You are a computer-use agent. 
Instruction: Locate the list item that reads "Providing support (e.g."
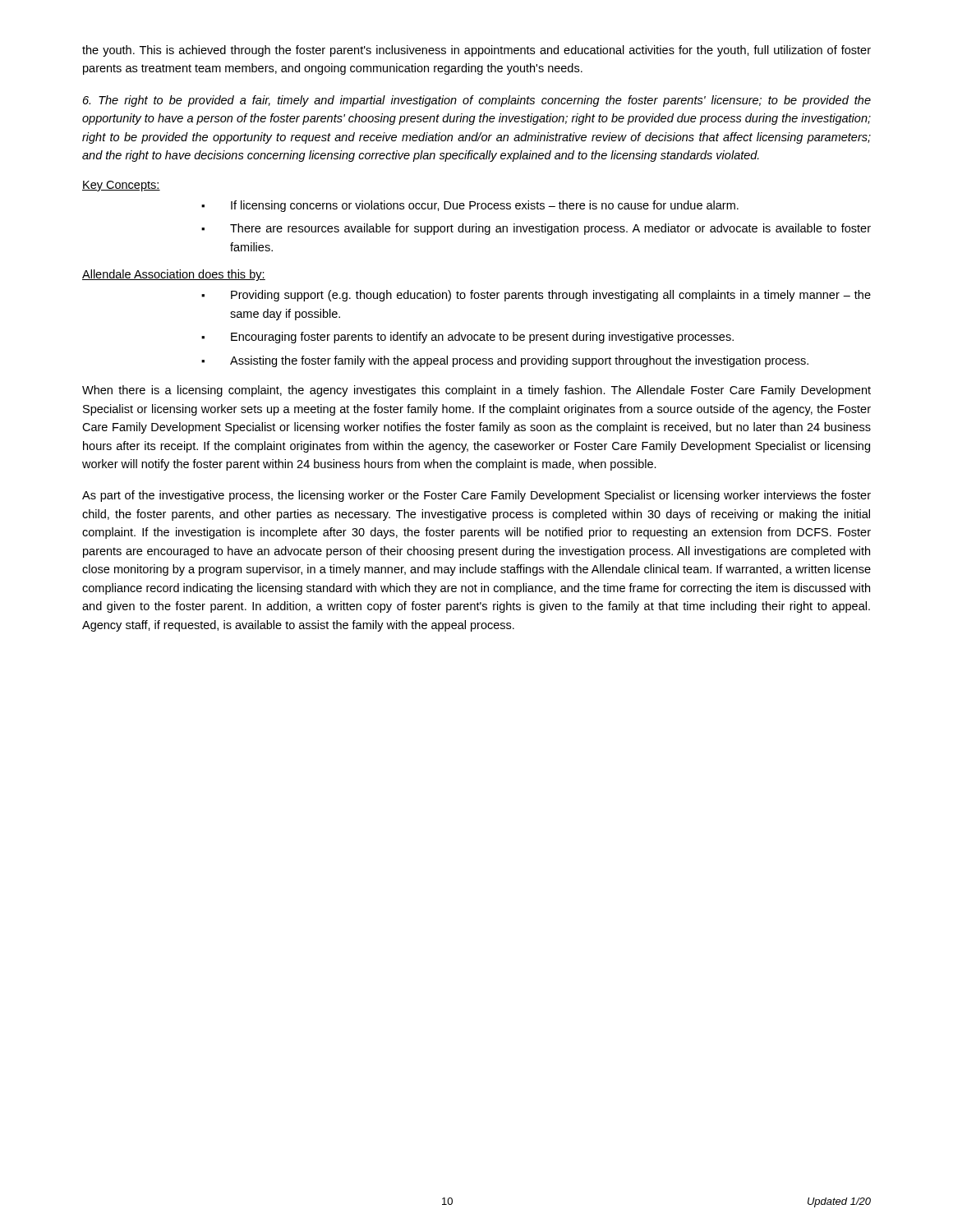(x=550, y=304)
